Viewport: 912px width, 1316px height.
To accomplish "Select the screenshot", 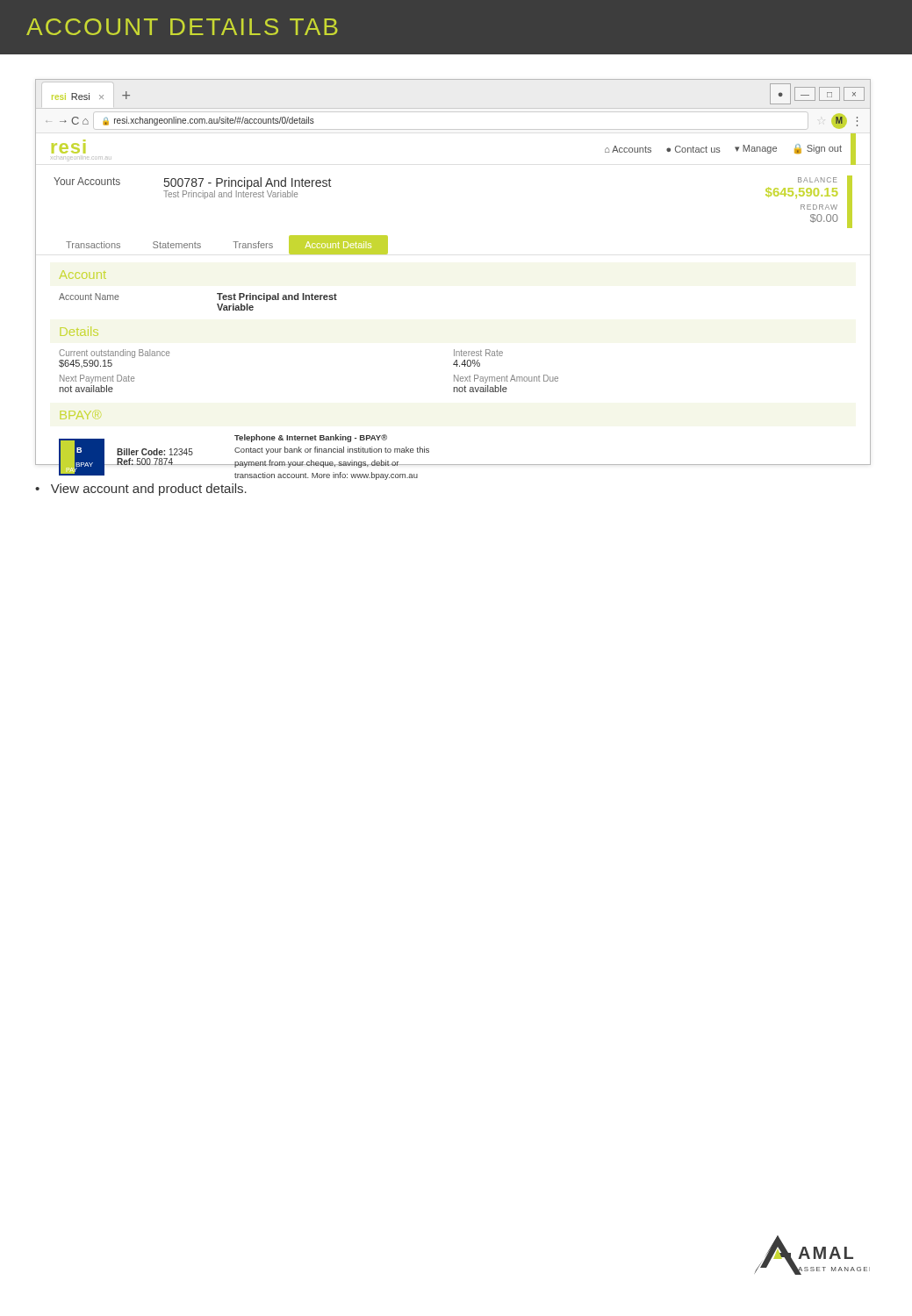I will (453, 272).
